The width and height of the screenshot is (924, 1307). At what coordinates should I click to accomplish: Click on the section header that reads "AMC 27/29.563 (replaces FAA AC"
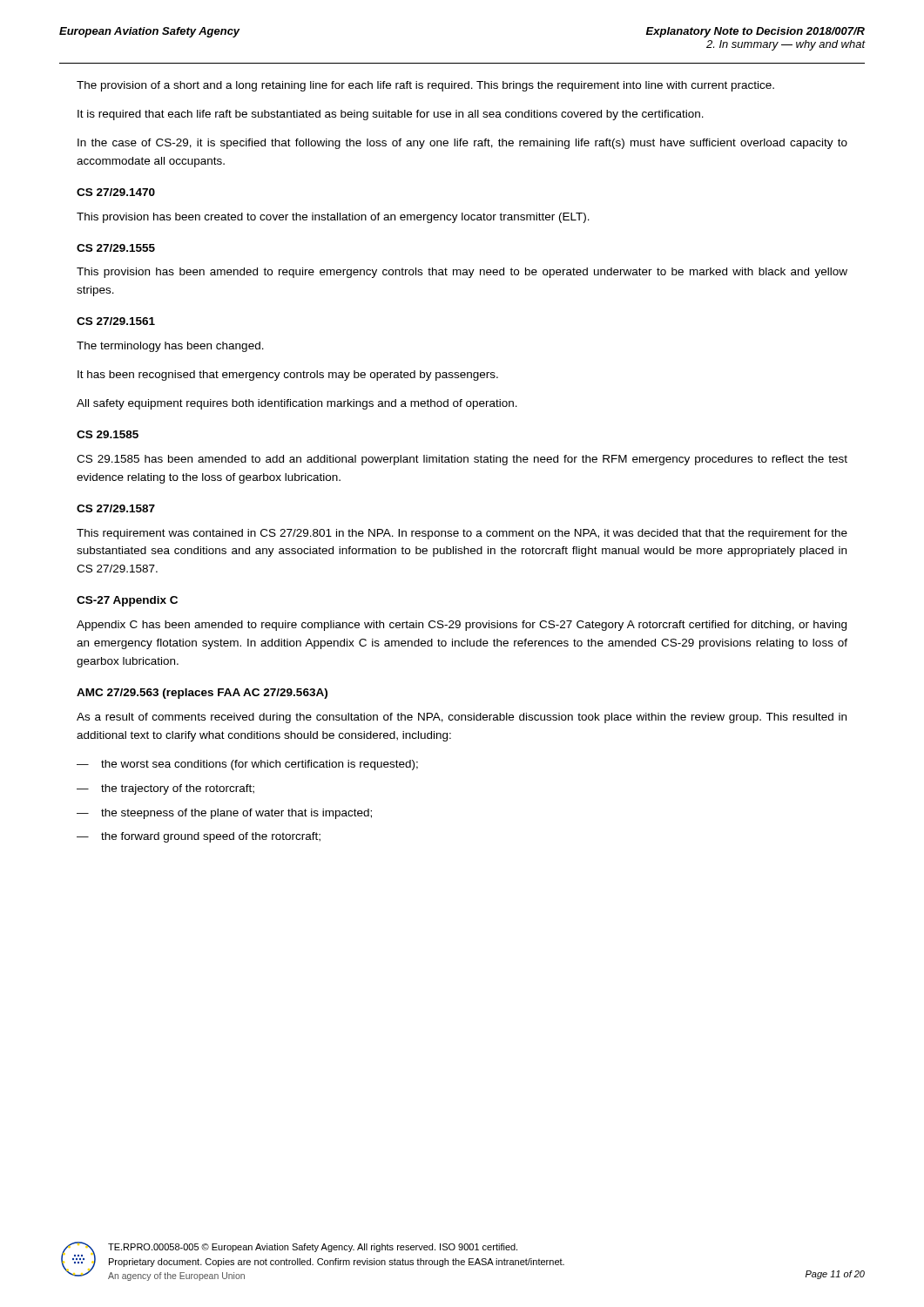(x=202, y=692)
